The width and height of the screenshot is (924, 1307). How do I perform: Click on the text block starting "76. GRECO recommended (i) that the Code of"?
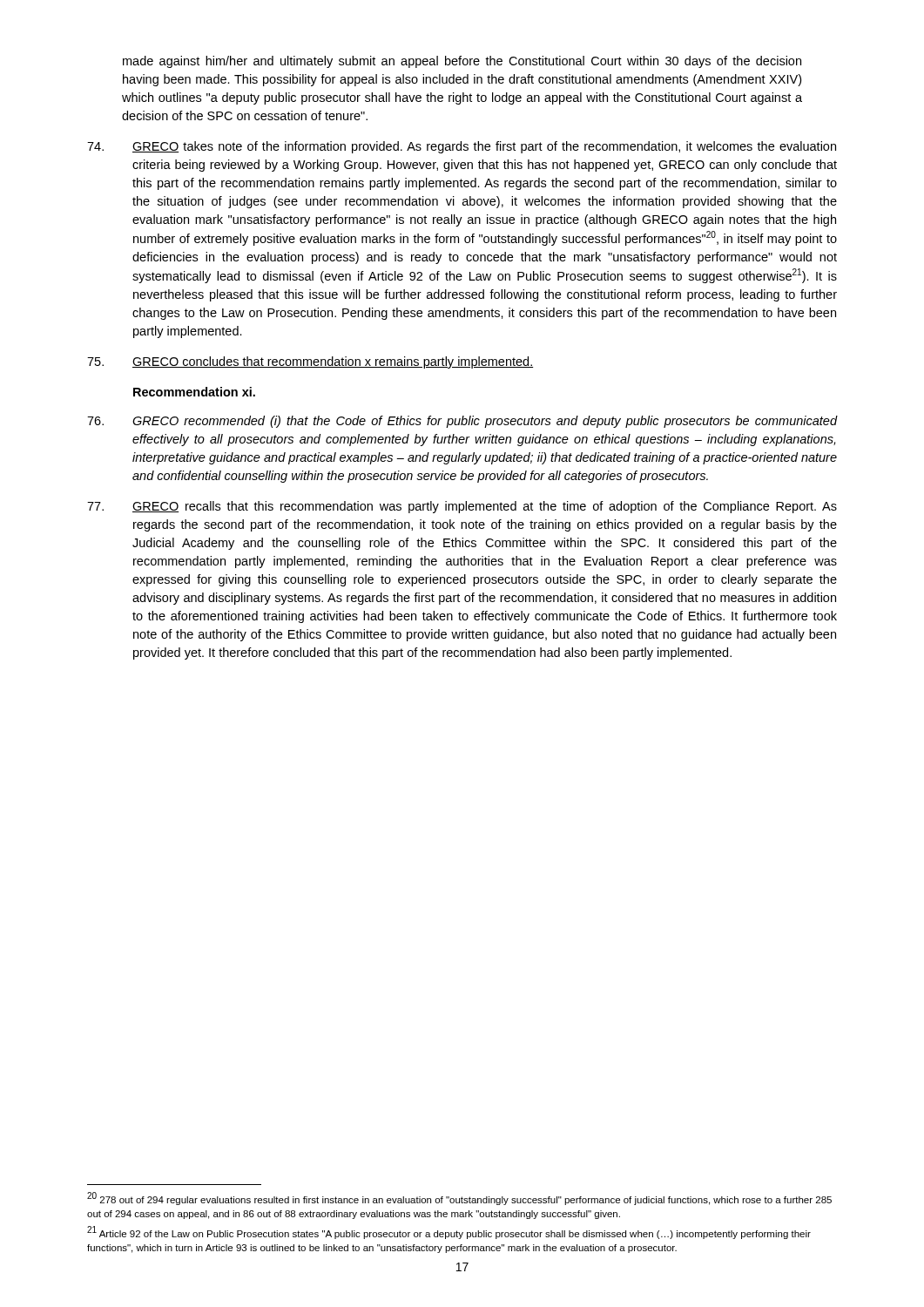[462, 449]
